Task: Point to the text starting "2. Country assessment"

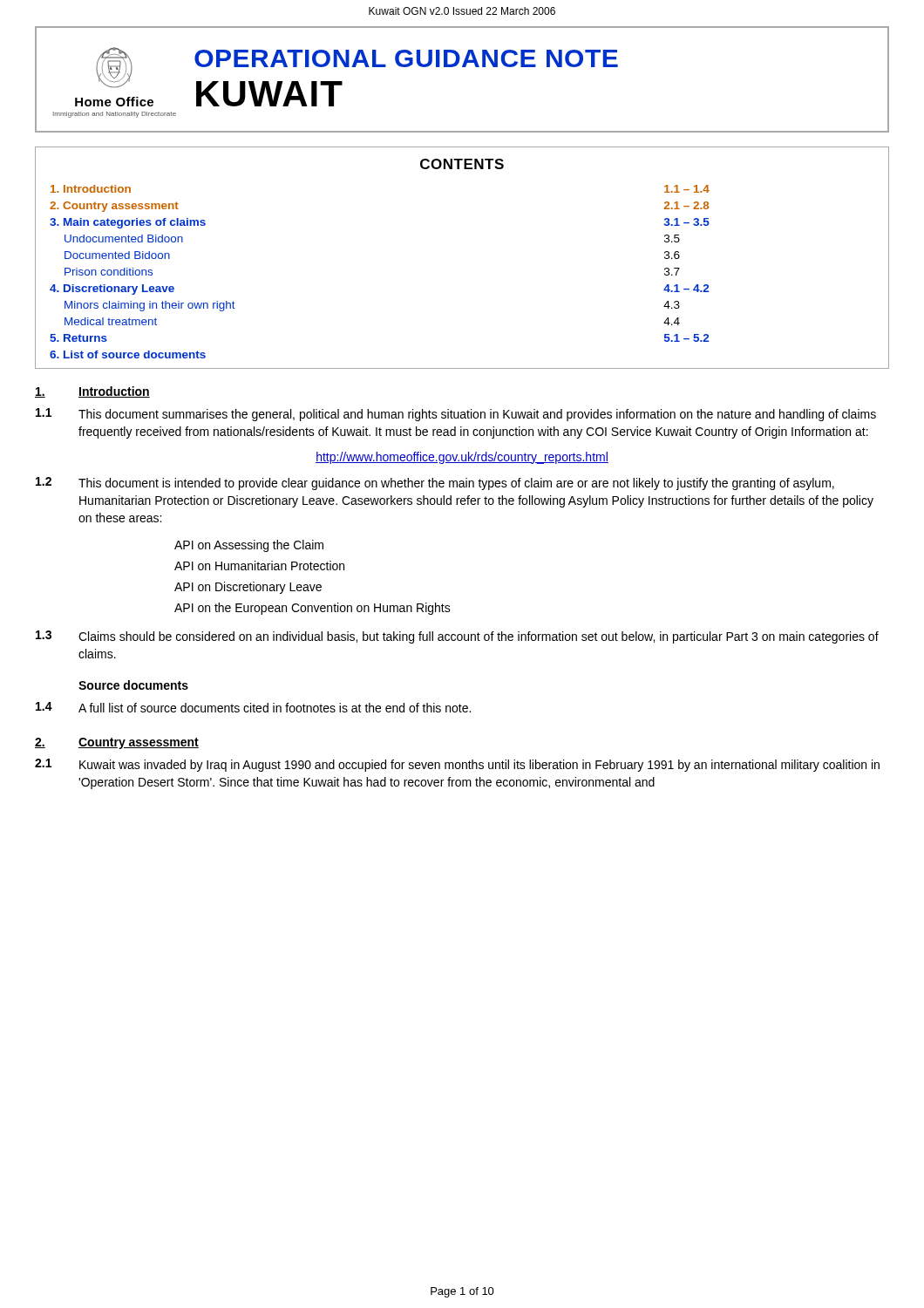Action: 117,742
